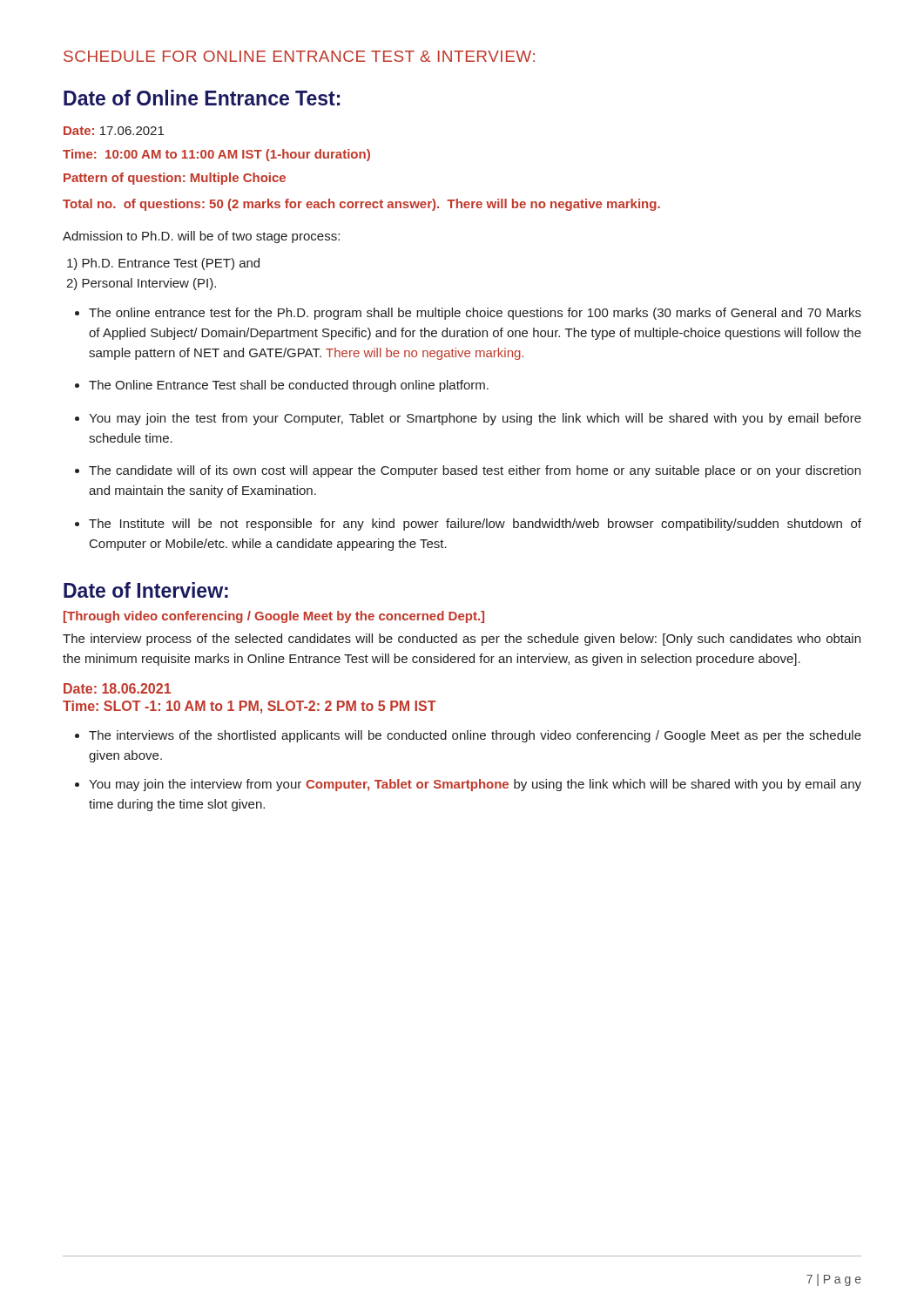The width and height of the screenshot is (924, 1307).
Task: Find the block on this page that starts "[Through video conferencing / Google Meet by the"
Action: pyautogui.click(x=274, y=616)
